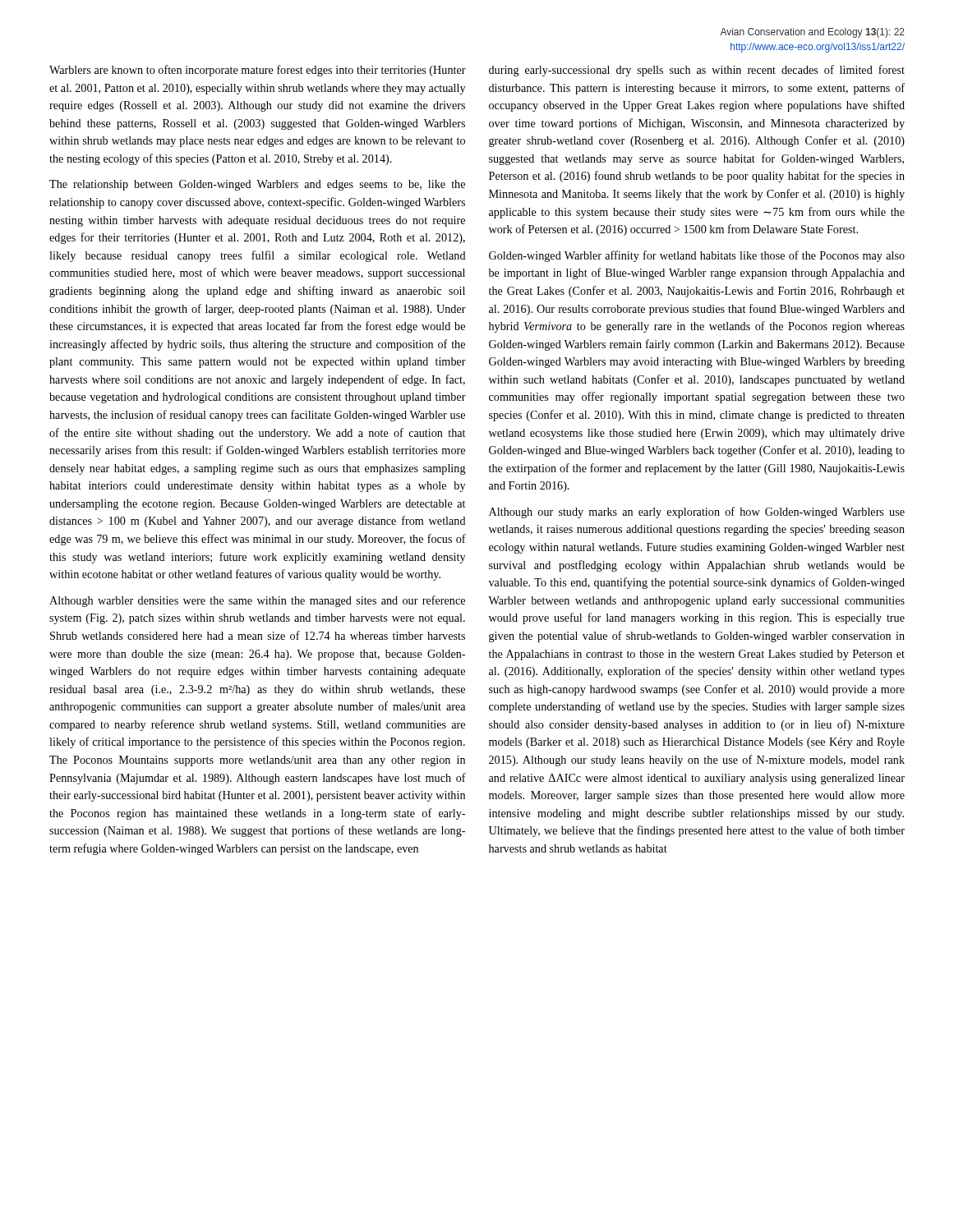Click on the text block starting "during early-successional dry spells such as within"

point(697,150)
